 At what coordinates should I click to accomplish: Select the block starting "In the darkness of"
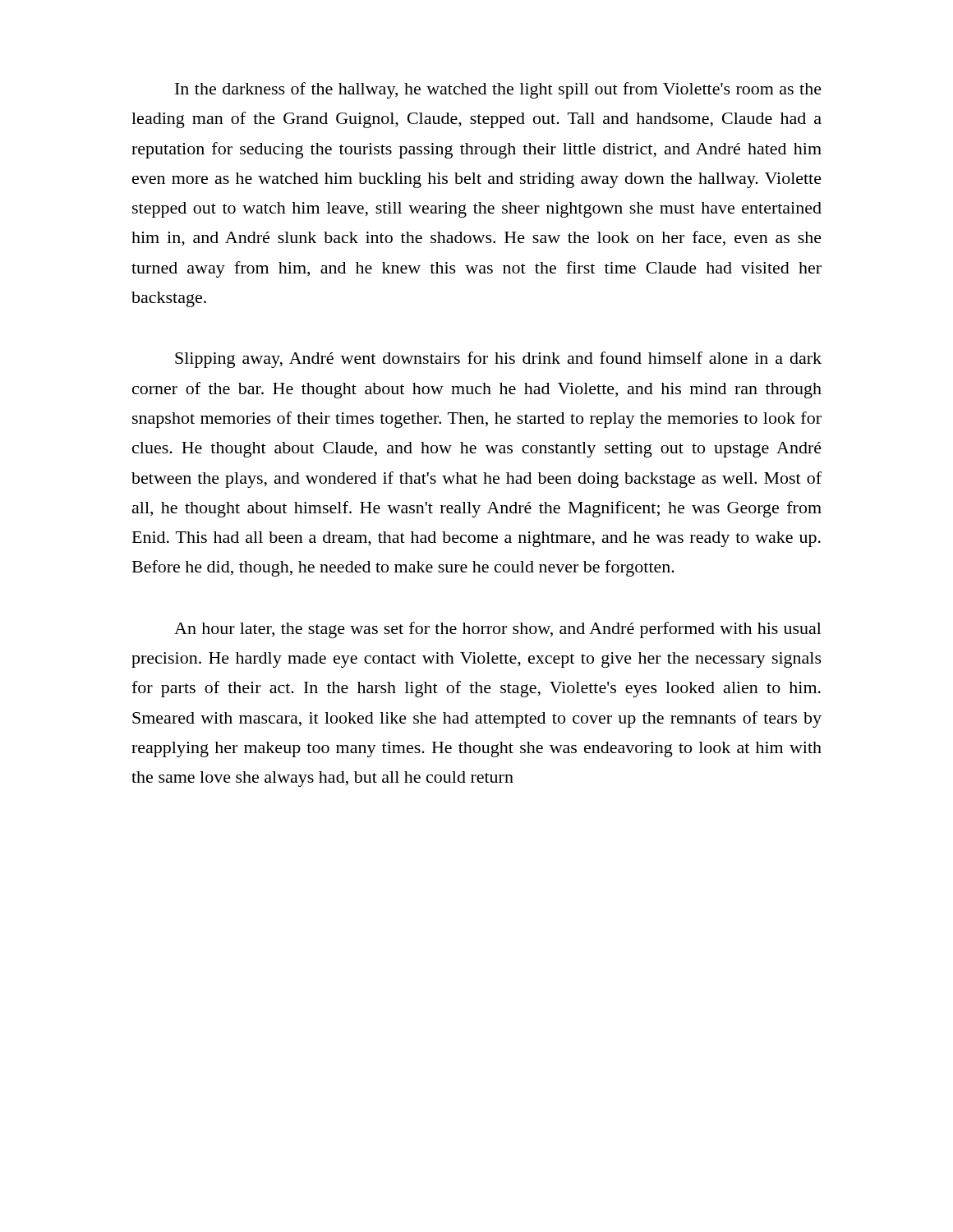coord(476,193)
